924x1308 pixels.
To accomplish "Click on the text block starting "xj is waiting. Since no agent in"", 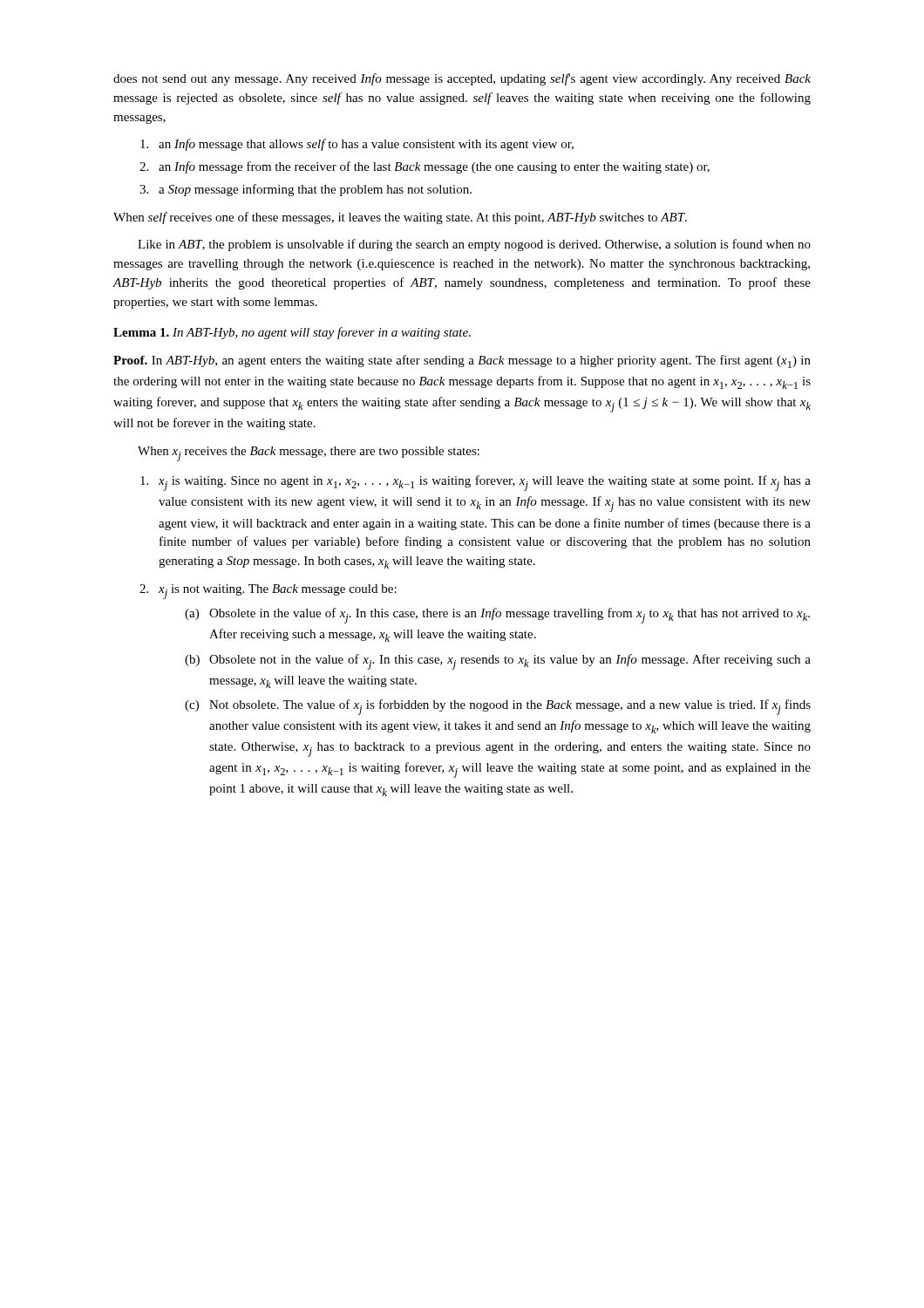I will pyautogui.click(x=475, y=522).
